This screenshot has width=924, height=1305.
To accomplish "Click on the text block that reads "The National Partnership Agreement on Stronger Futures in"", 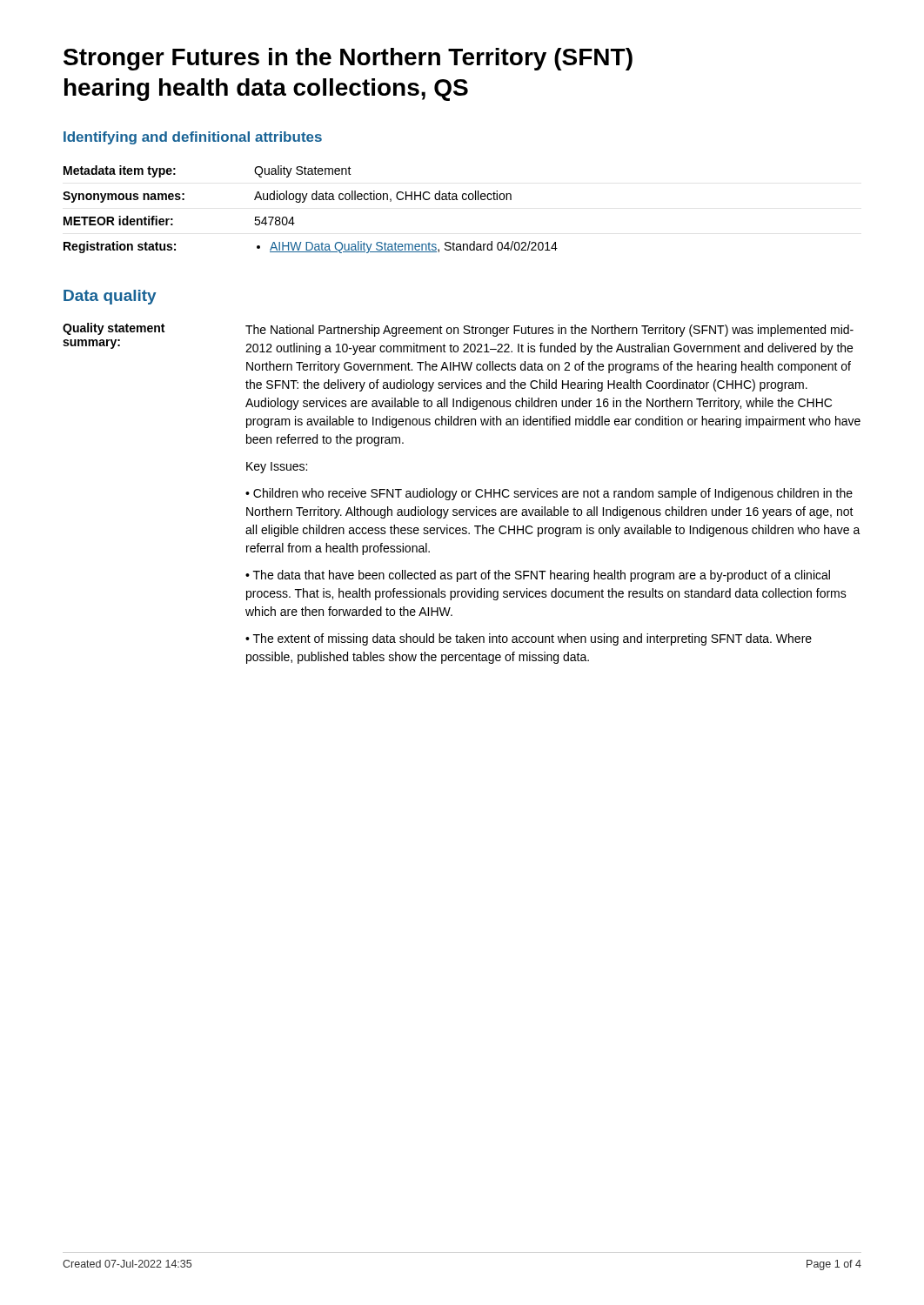I will click(x=553, y=494).
